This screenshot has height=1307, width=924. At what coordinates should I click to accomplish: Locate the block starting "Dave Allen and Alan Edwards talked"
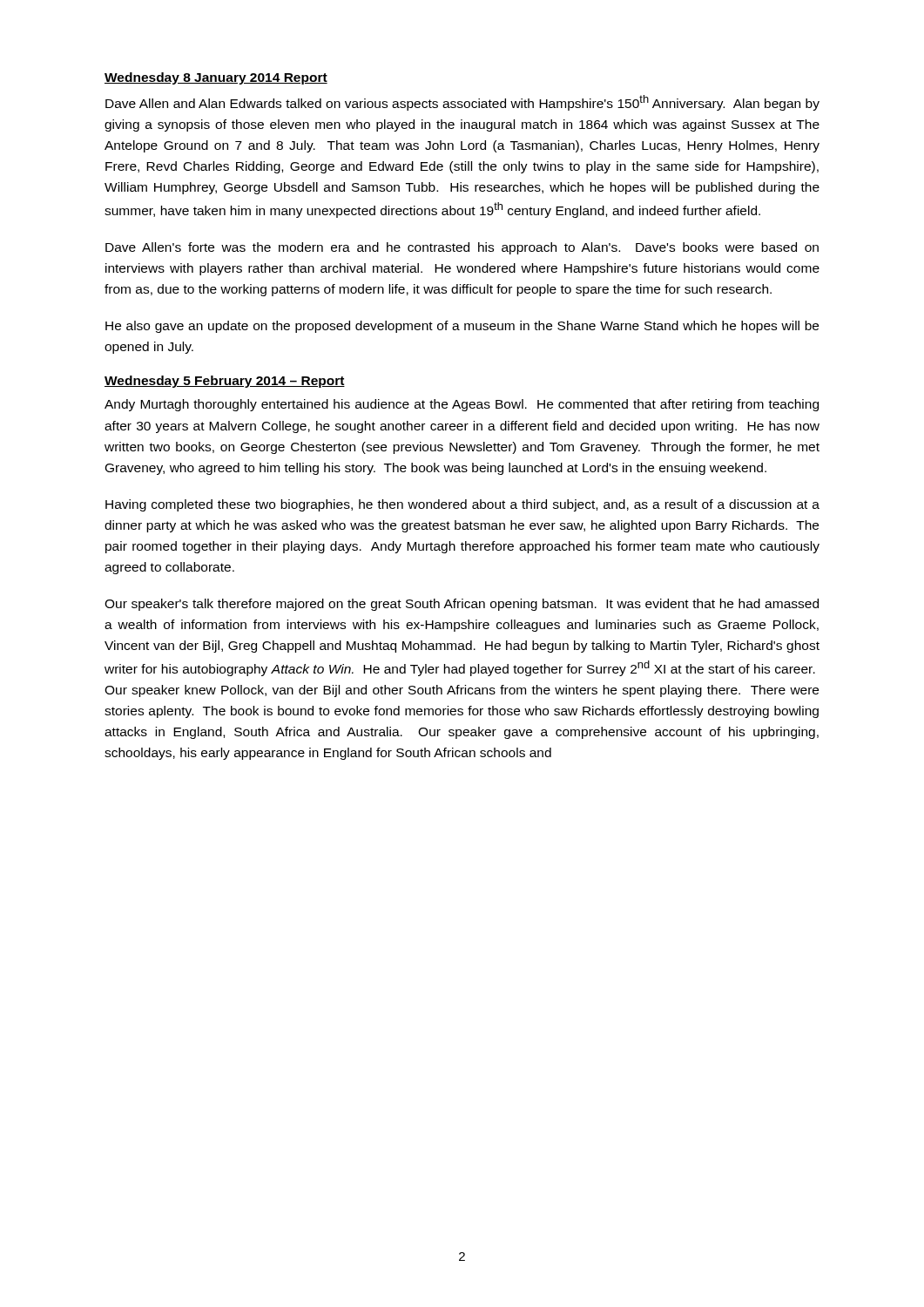[x=462, y=155]
